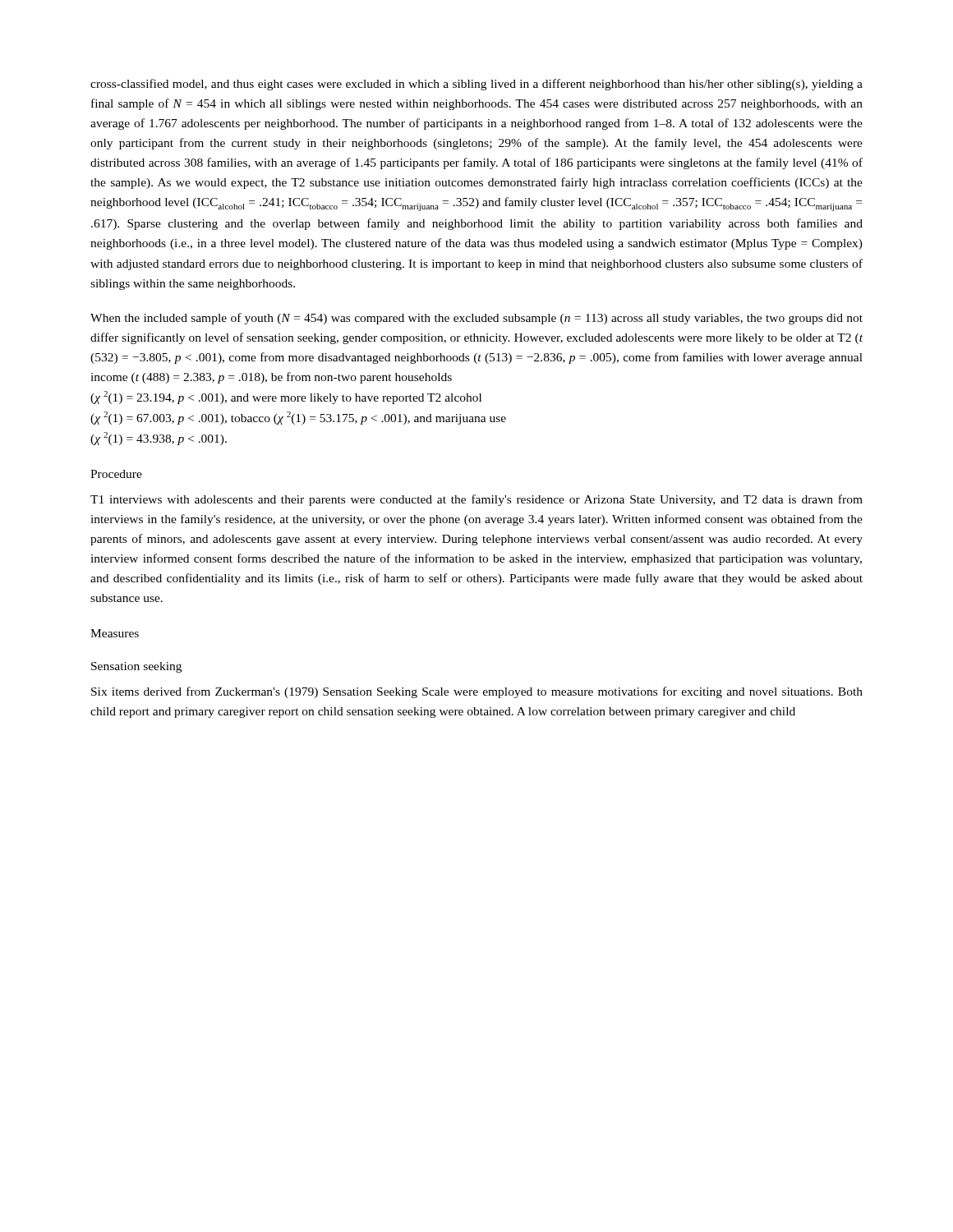
Task: Select the text block that says "Six items derived from Zuckerman's (1979) Sensation Seeking"
Action: click(476, 701)
